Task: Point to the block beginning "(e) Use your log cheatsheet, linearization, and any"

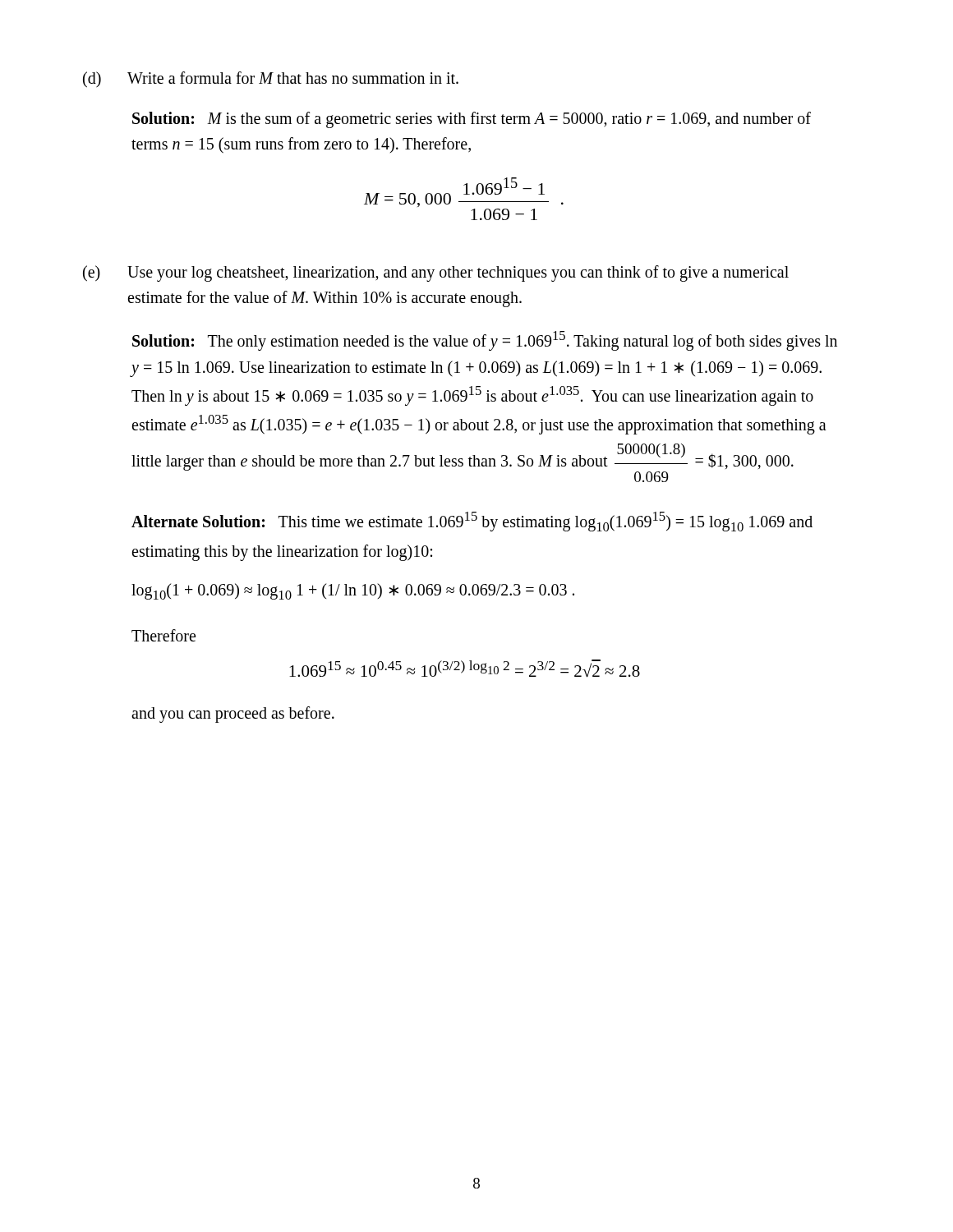Action: pyautogui.click(x=464, y=285)
